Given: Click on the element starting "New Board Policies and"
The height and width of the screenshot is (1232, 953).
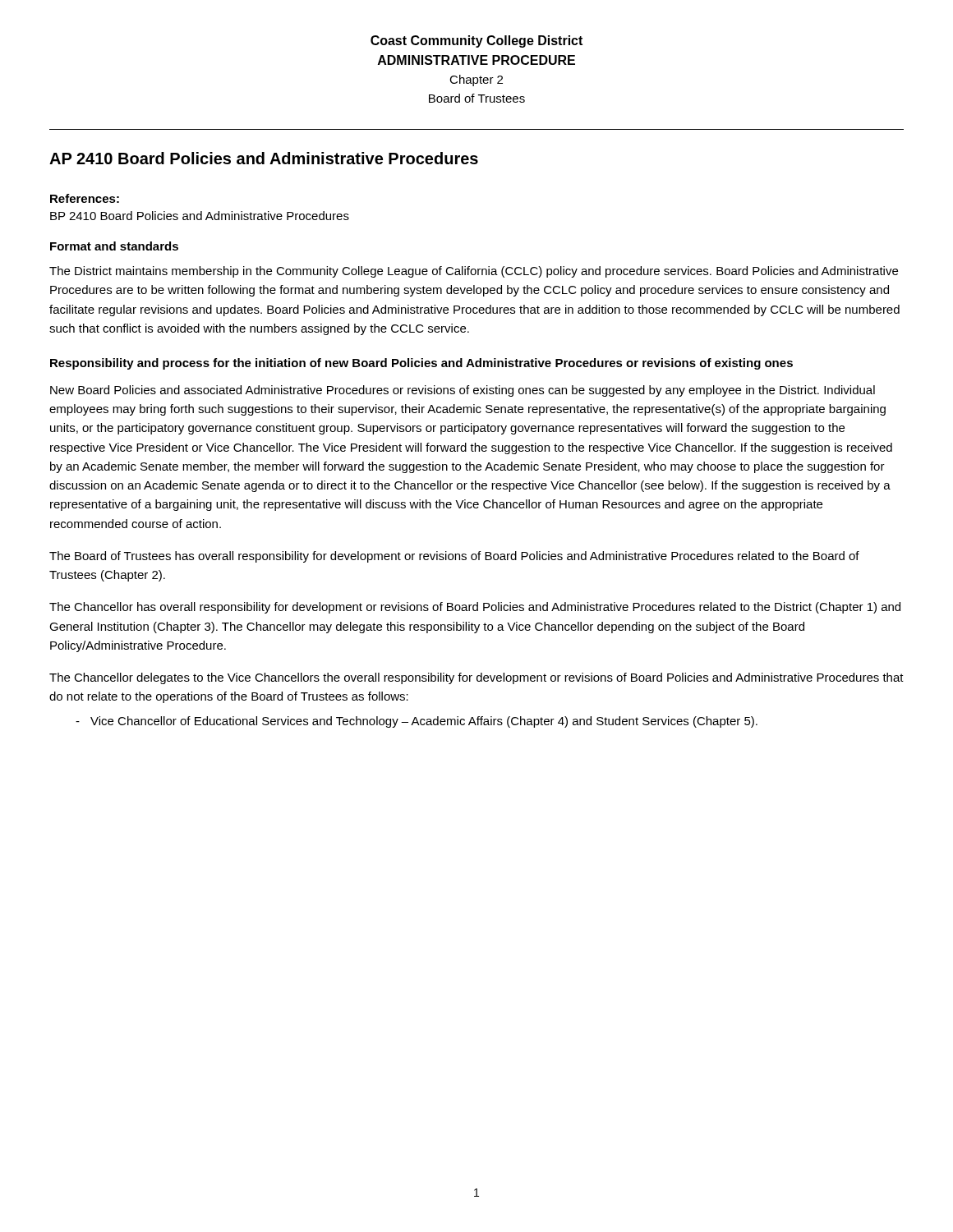Looking at the screenshot, I should pyautogui.click(x=471, y=456).
